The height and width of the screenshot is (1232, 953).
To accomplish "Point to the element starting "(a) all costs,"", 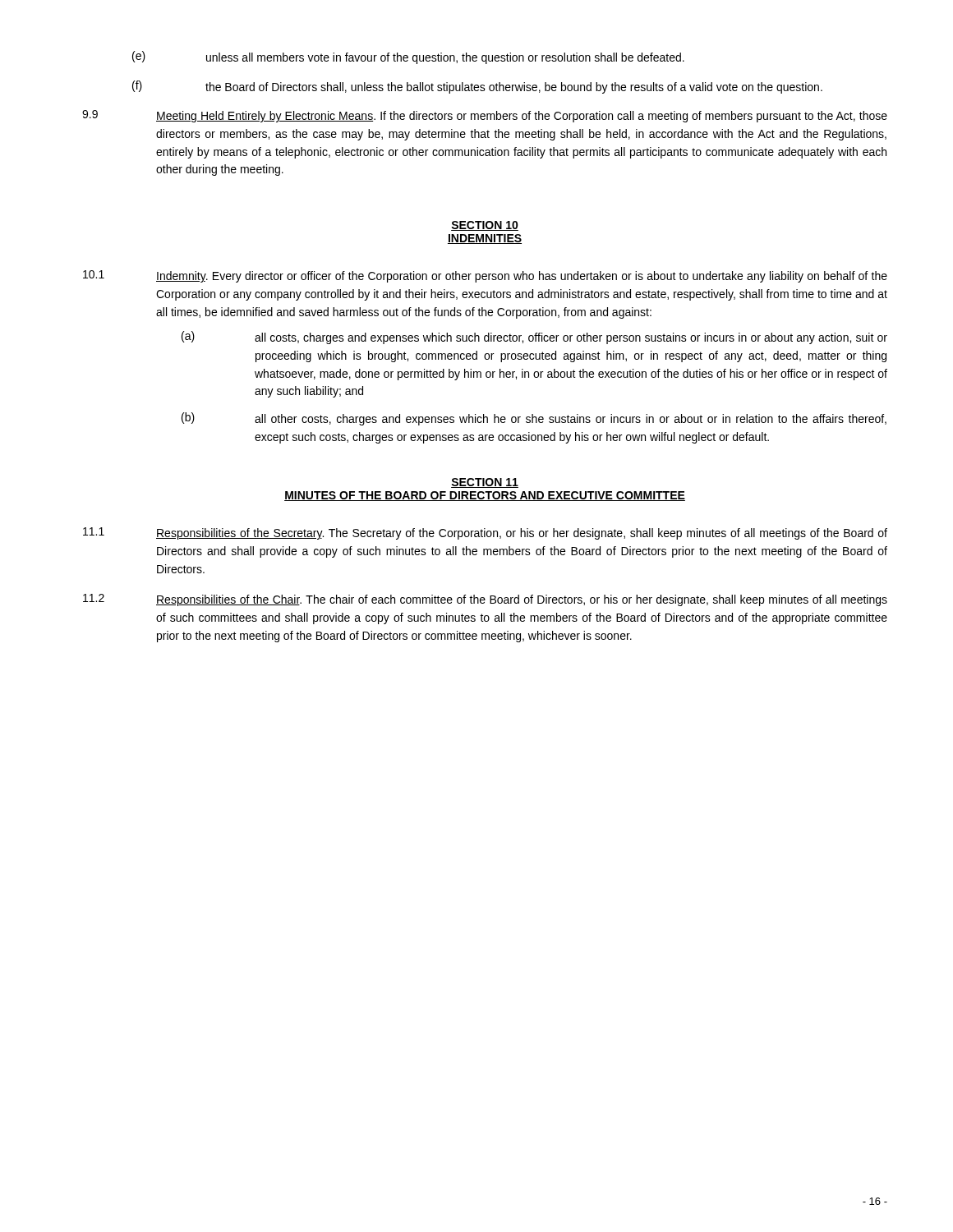I will click(x=485, y=388).
